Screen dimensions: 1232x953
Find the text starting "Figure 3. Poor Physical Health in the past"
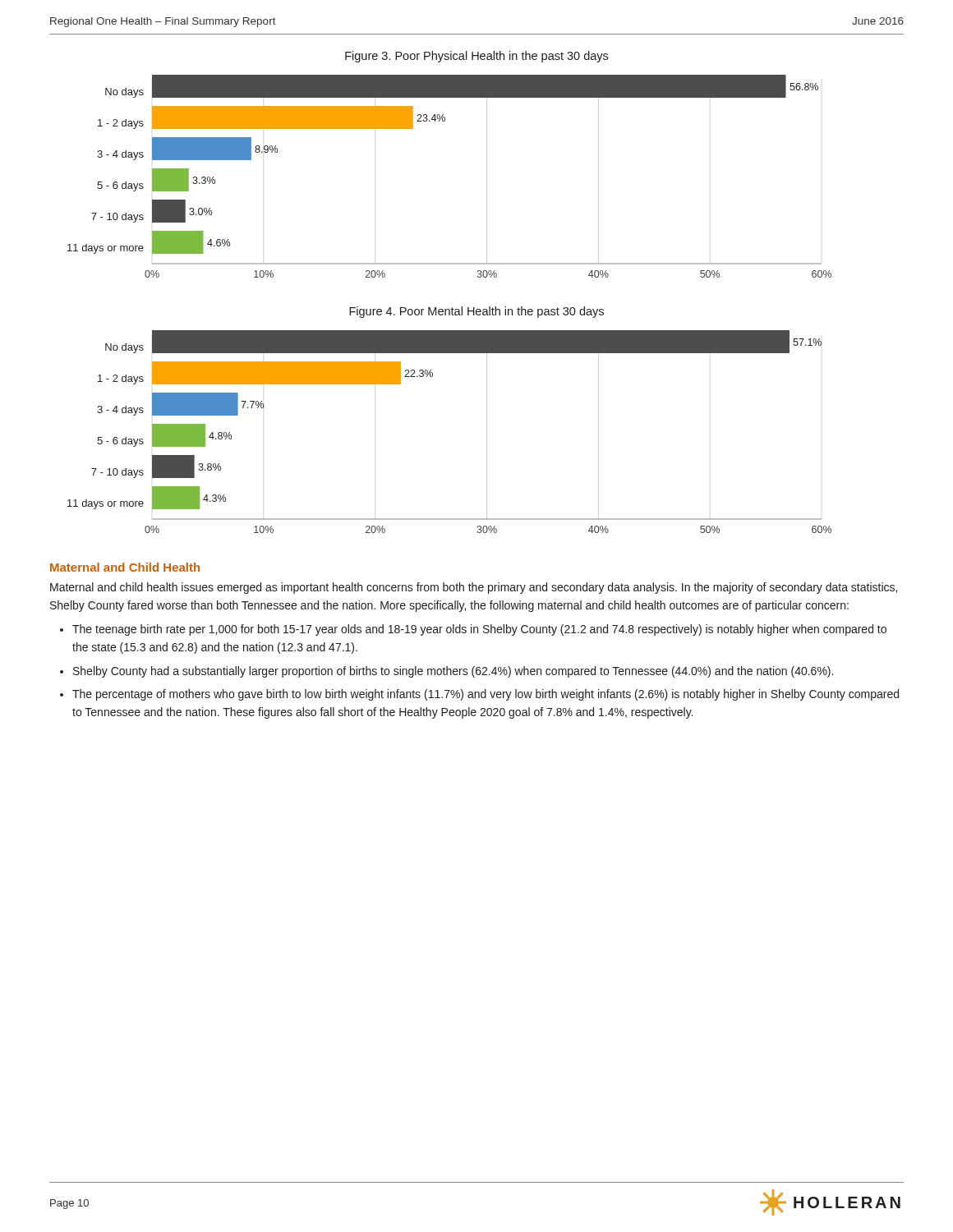tap(476, 56)
